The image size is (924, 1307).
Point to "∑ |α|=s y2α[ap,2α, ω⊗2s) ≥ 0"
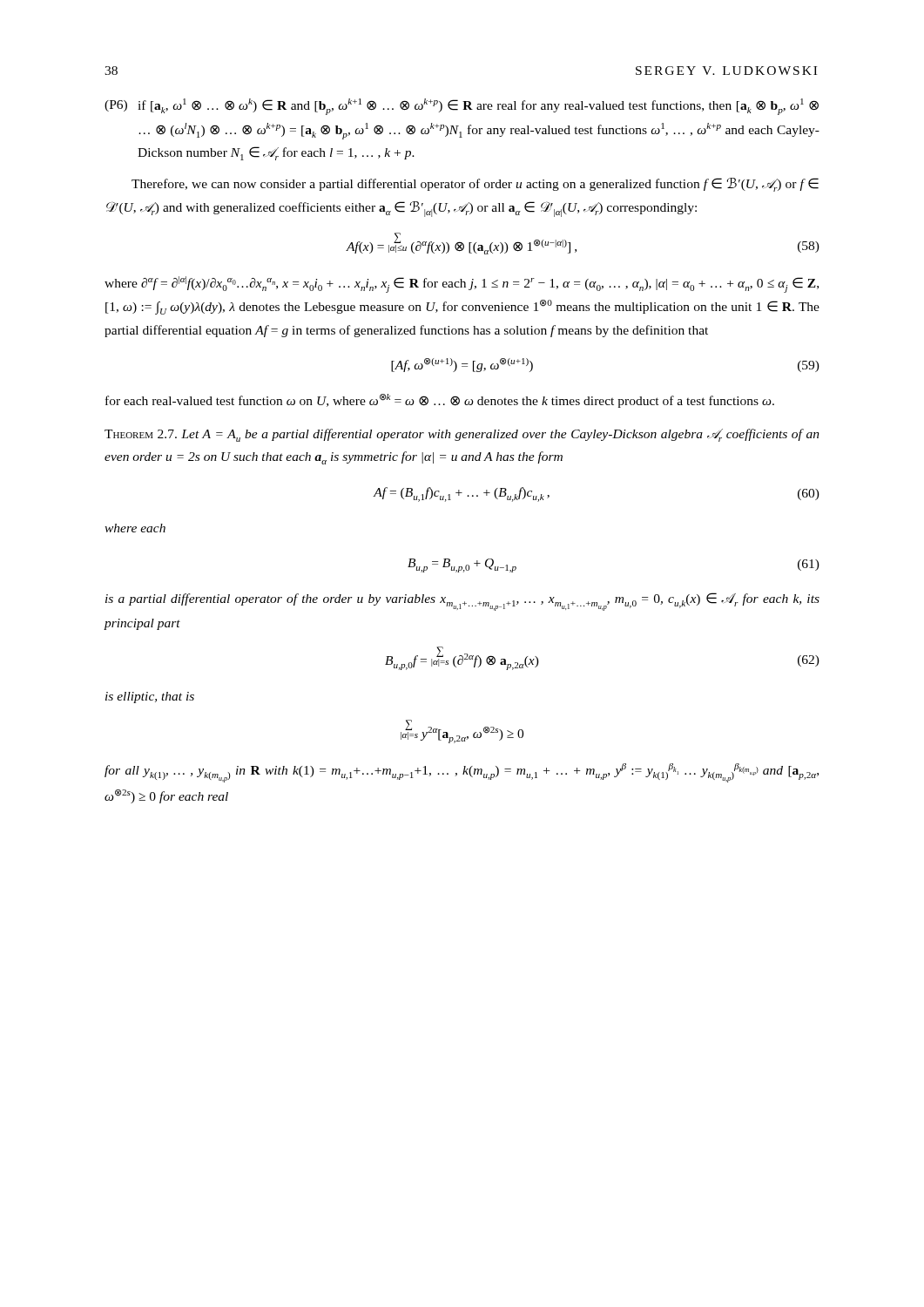tap(462, 731)
